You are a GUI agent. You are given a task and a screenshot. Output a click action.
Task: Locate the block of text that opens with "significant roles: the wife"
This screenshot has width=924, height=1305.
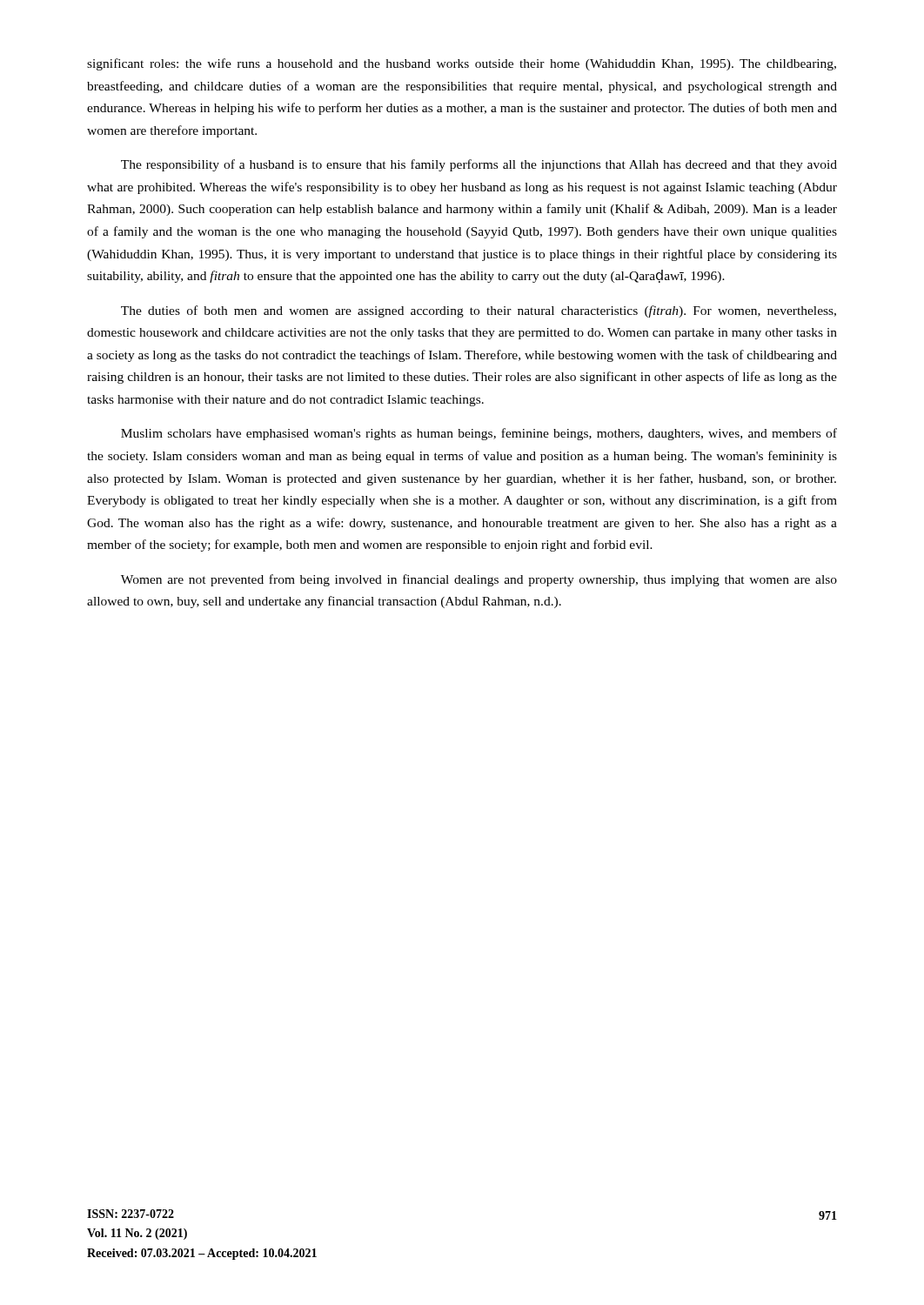(462, 97)
